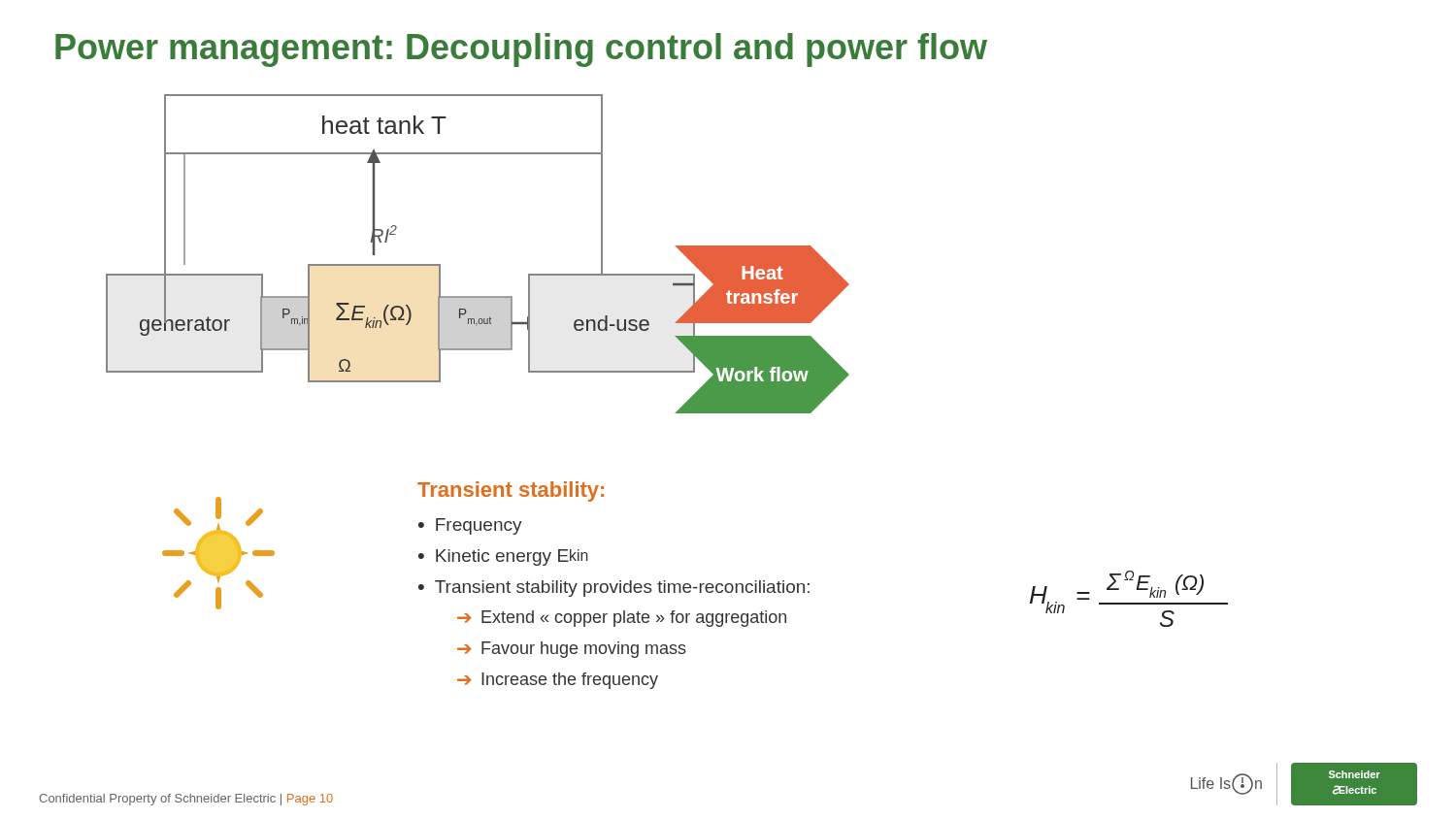The image size is (1456, 819).
Task: Click on the engineering diagram
Action: point(500,255)
